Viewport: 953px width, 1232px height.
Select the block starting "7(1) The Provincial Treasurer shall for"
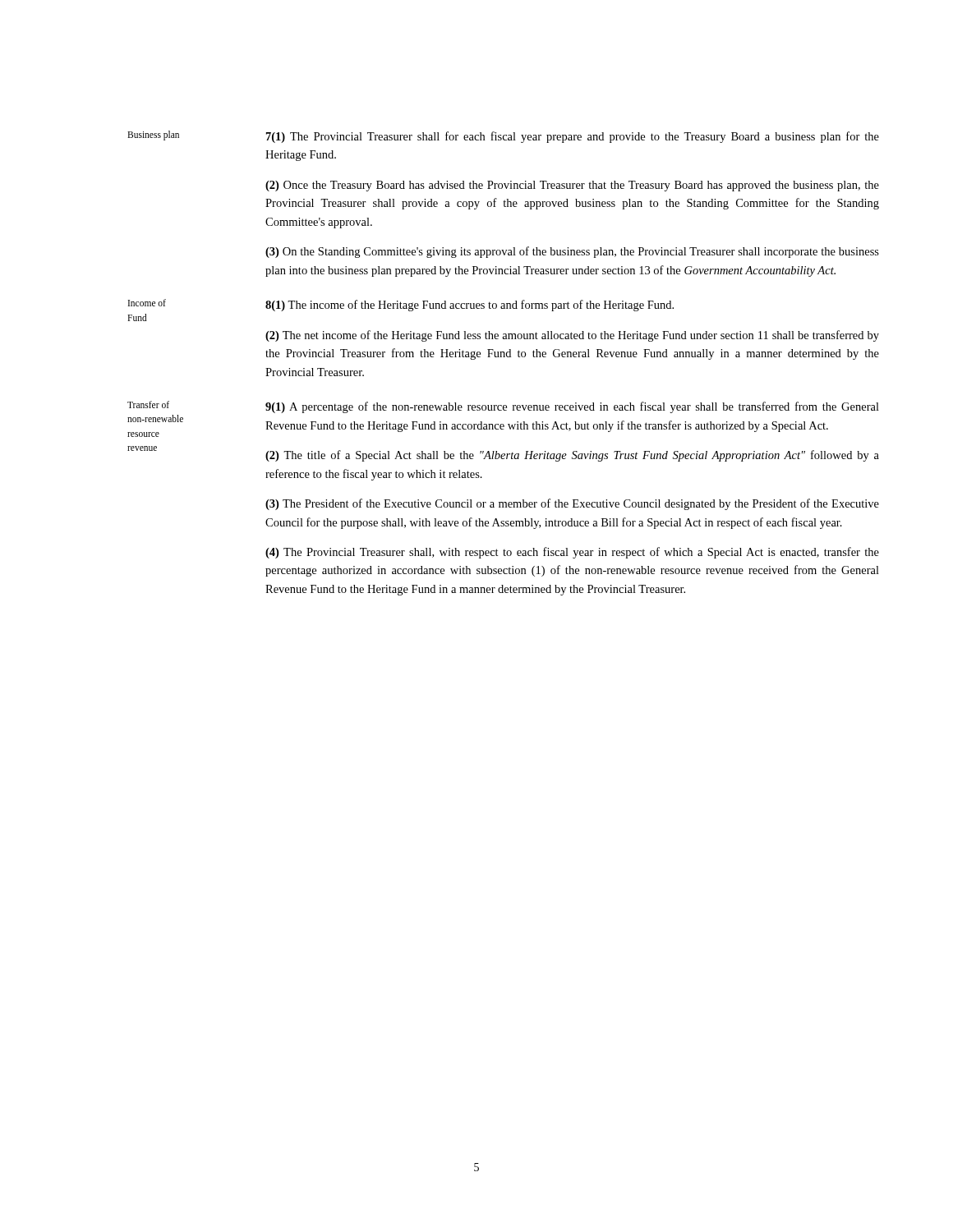[572, 146]
